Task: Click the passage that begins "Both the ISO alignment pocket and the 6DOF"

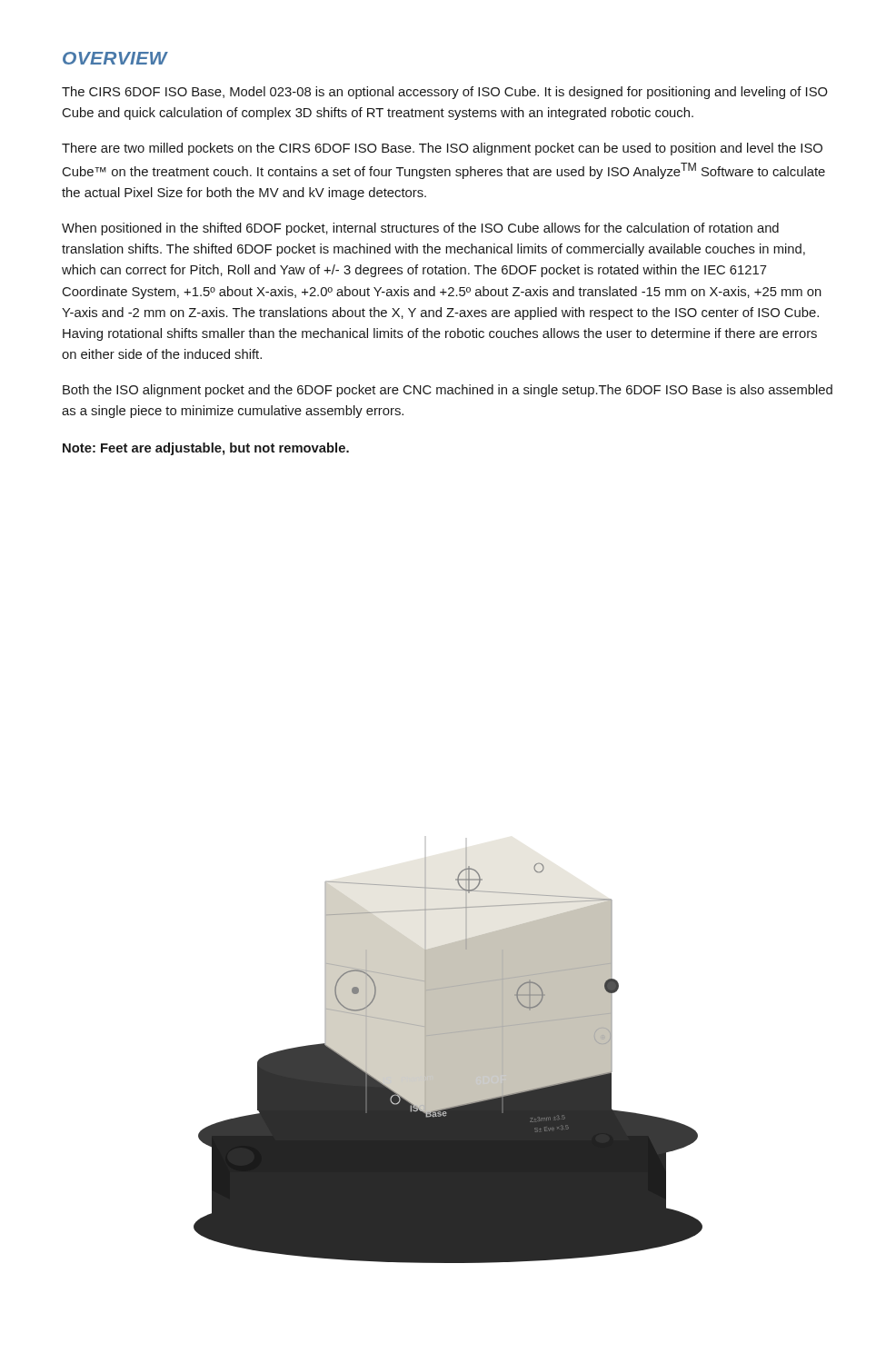Action: point(447,400)
